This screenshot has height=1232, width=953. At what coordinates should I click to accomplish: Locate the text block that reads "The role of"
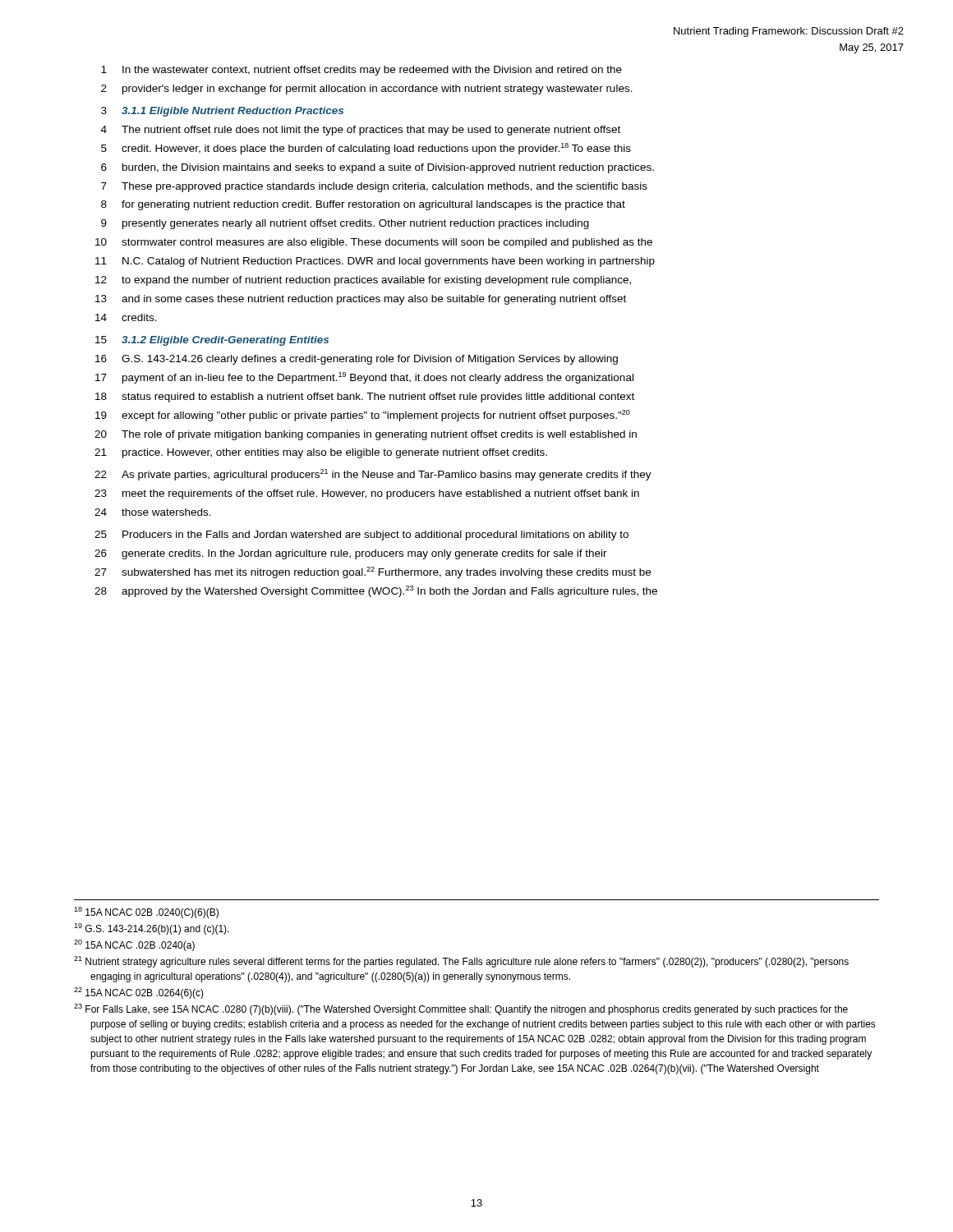(x=379, y=434)
